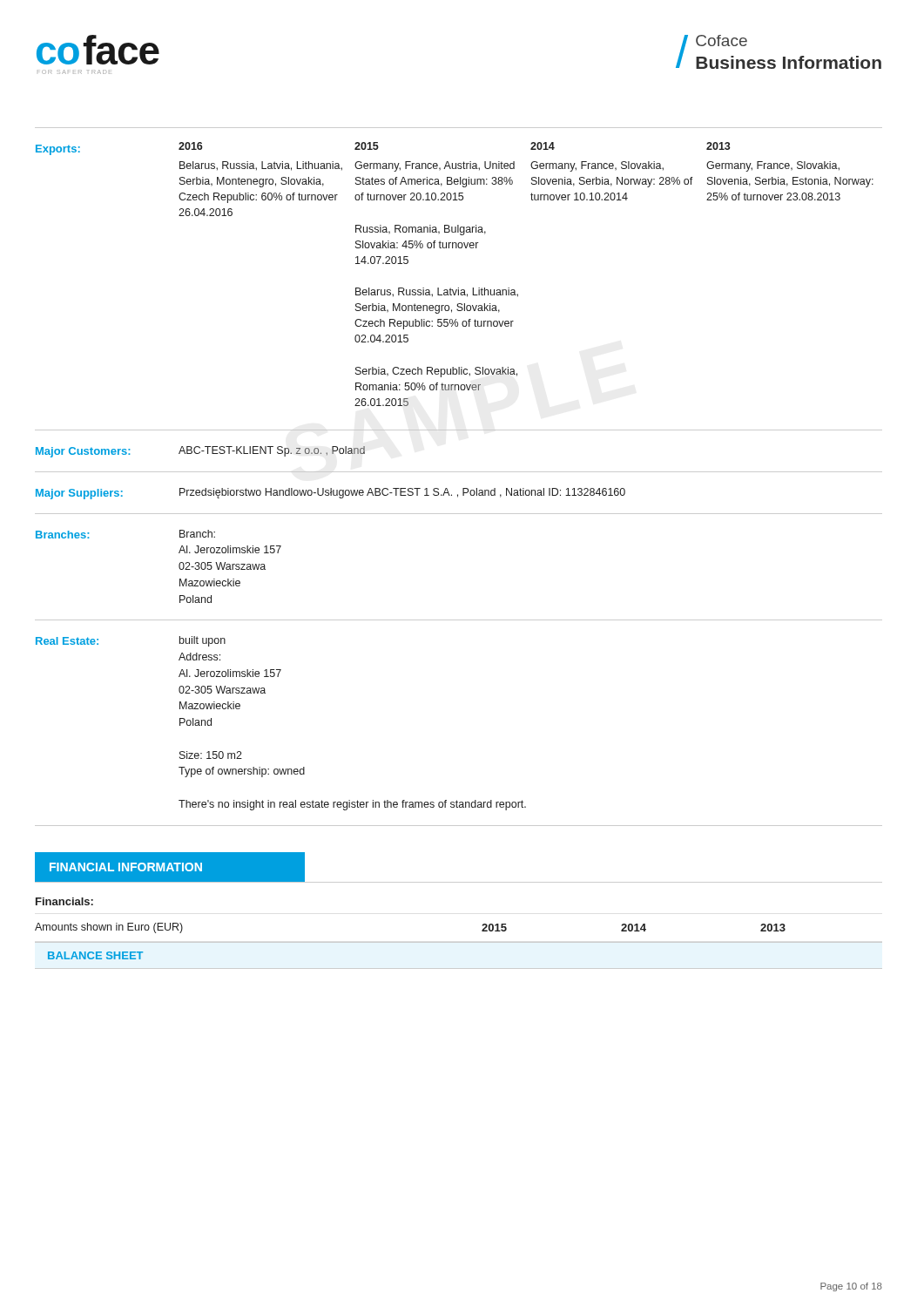Locate the block starting "BALANCE SHEET"

(95, 955)
